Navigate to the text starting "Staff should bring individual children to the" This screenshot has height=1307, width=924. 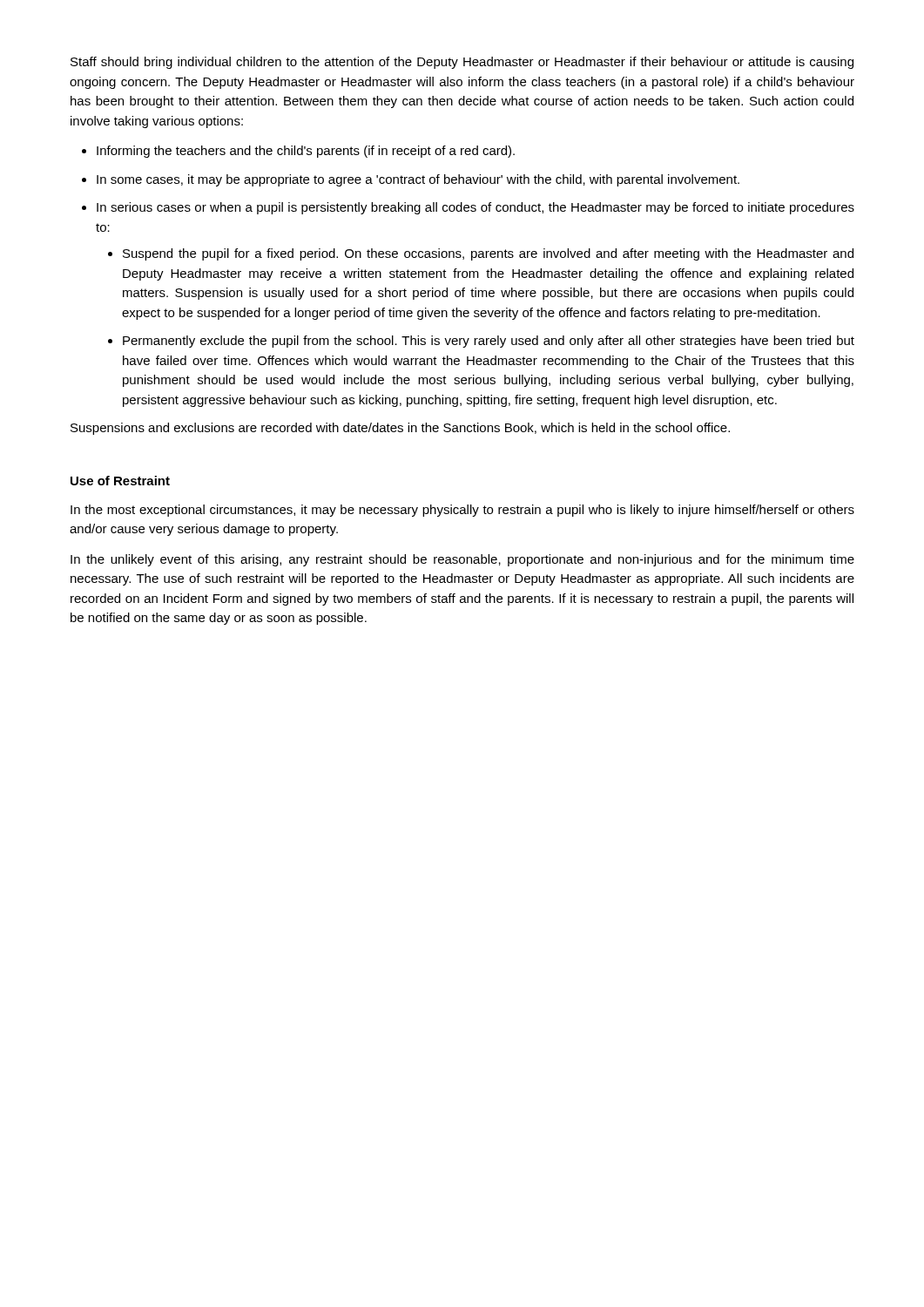462,91
